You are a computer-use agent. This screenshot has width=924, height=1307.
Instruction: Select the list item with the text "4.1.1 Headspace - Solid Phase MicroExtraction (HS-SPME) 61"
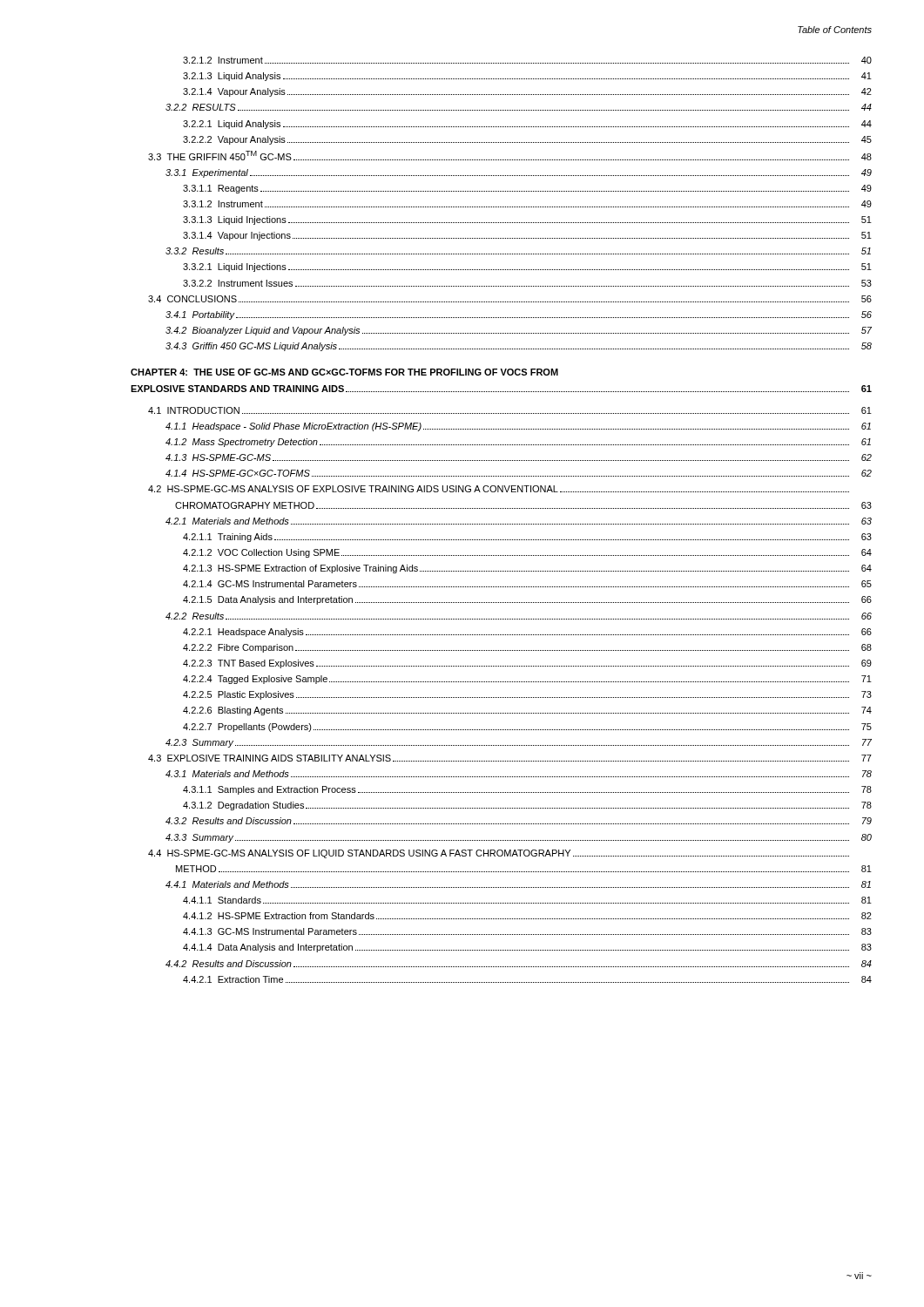519,426
